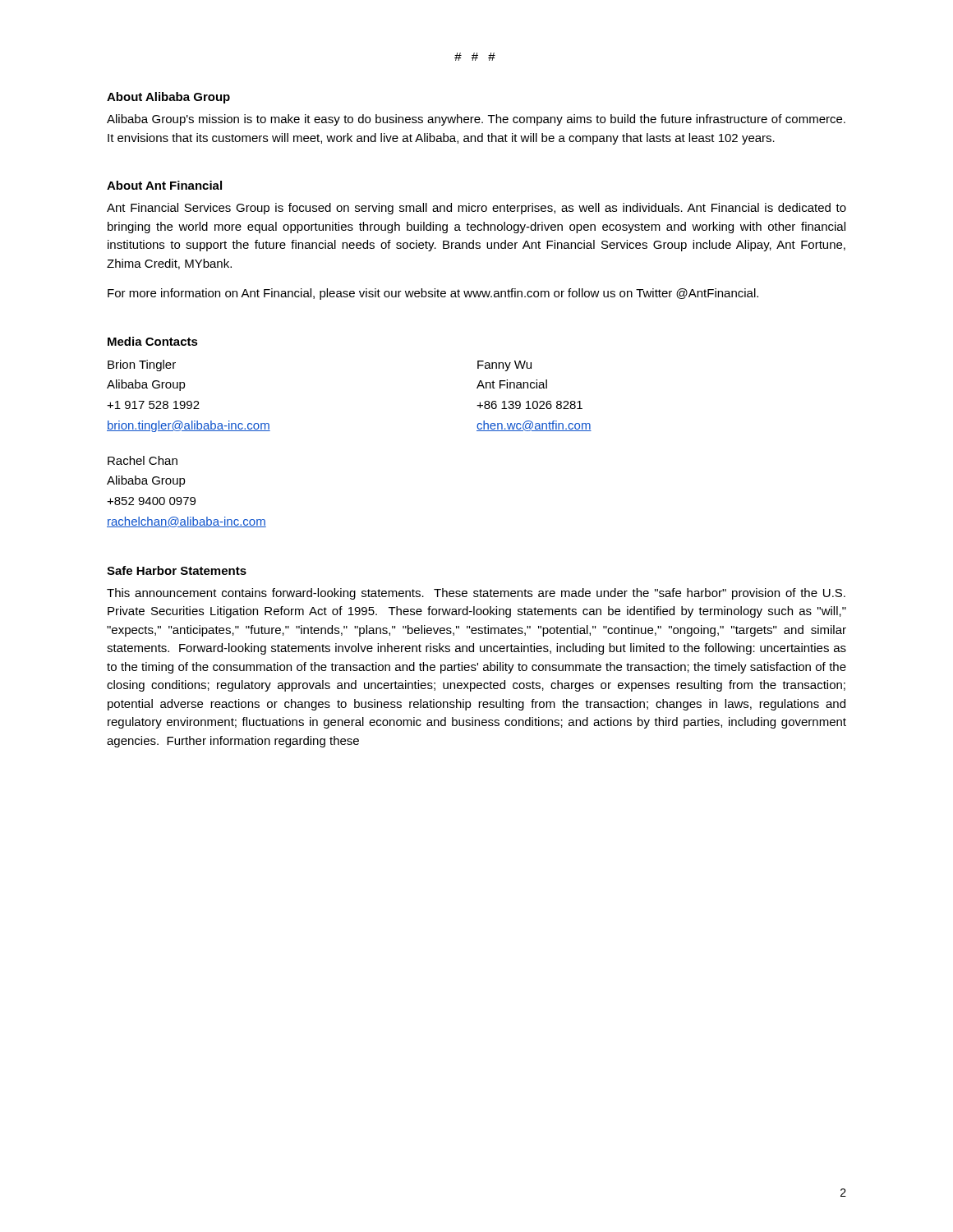The width and height of the screenshot is (953, 1232).
Task: Locate the passage starting "For more information on Ant"
Action: pos(433,293)
